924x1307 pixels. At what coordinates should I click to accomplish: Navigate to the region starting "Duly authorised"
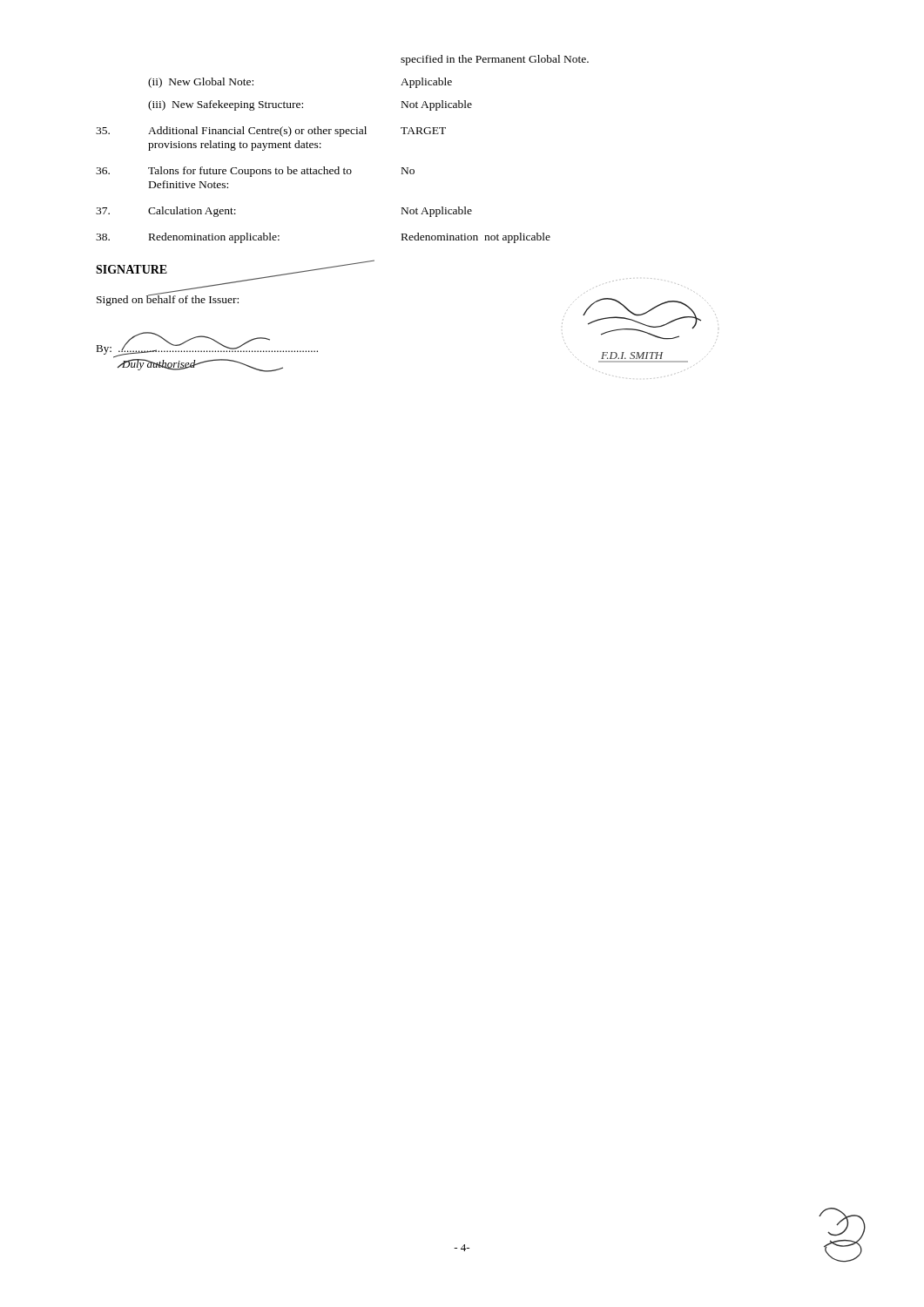pyautogui.click(x=159, y=364)
